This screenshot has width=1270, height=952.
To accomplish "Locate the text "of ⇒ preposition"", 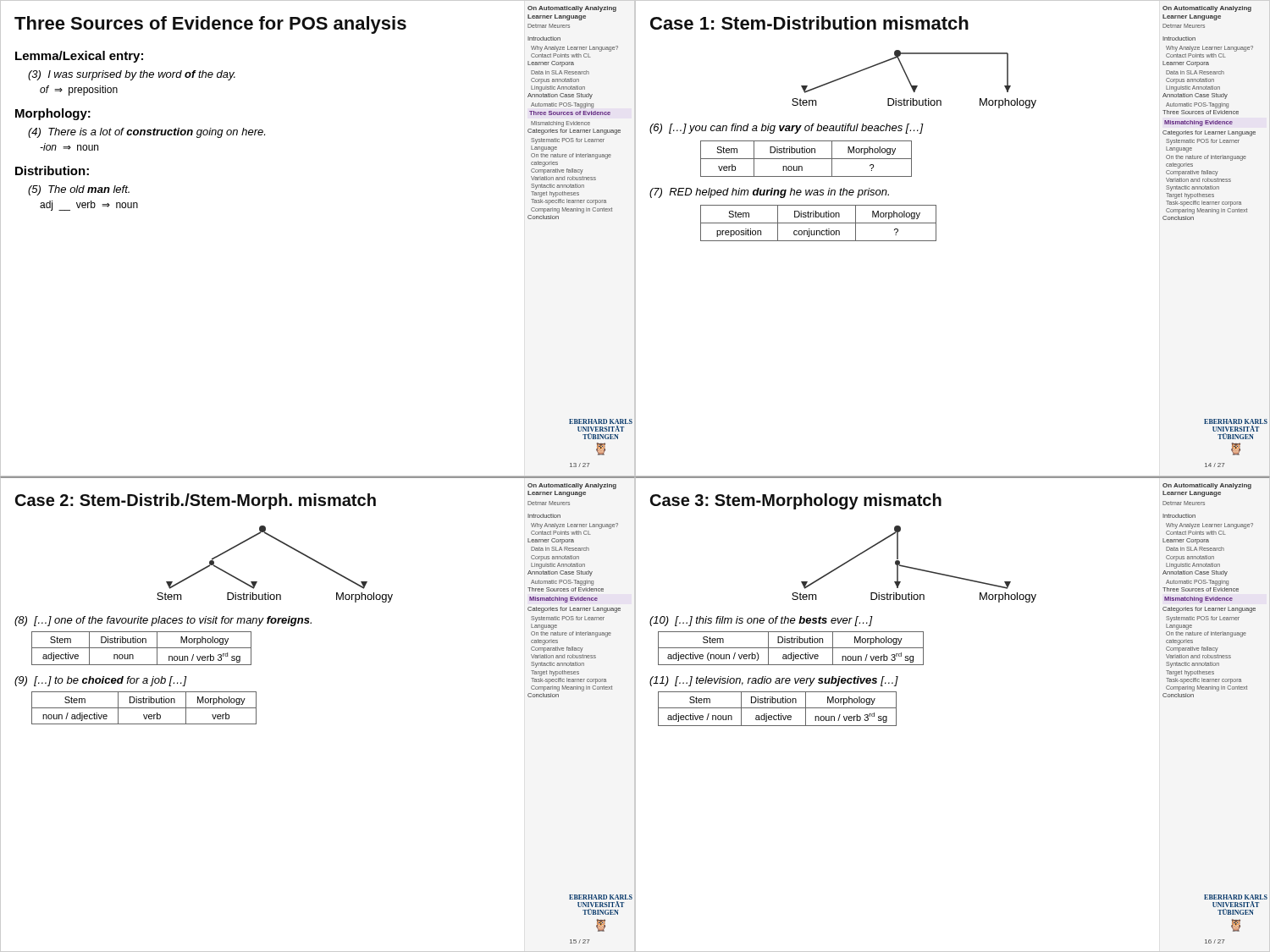I will pos(79,90).
